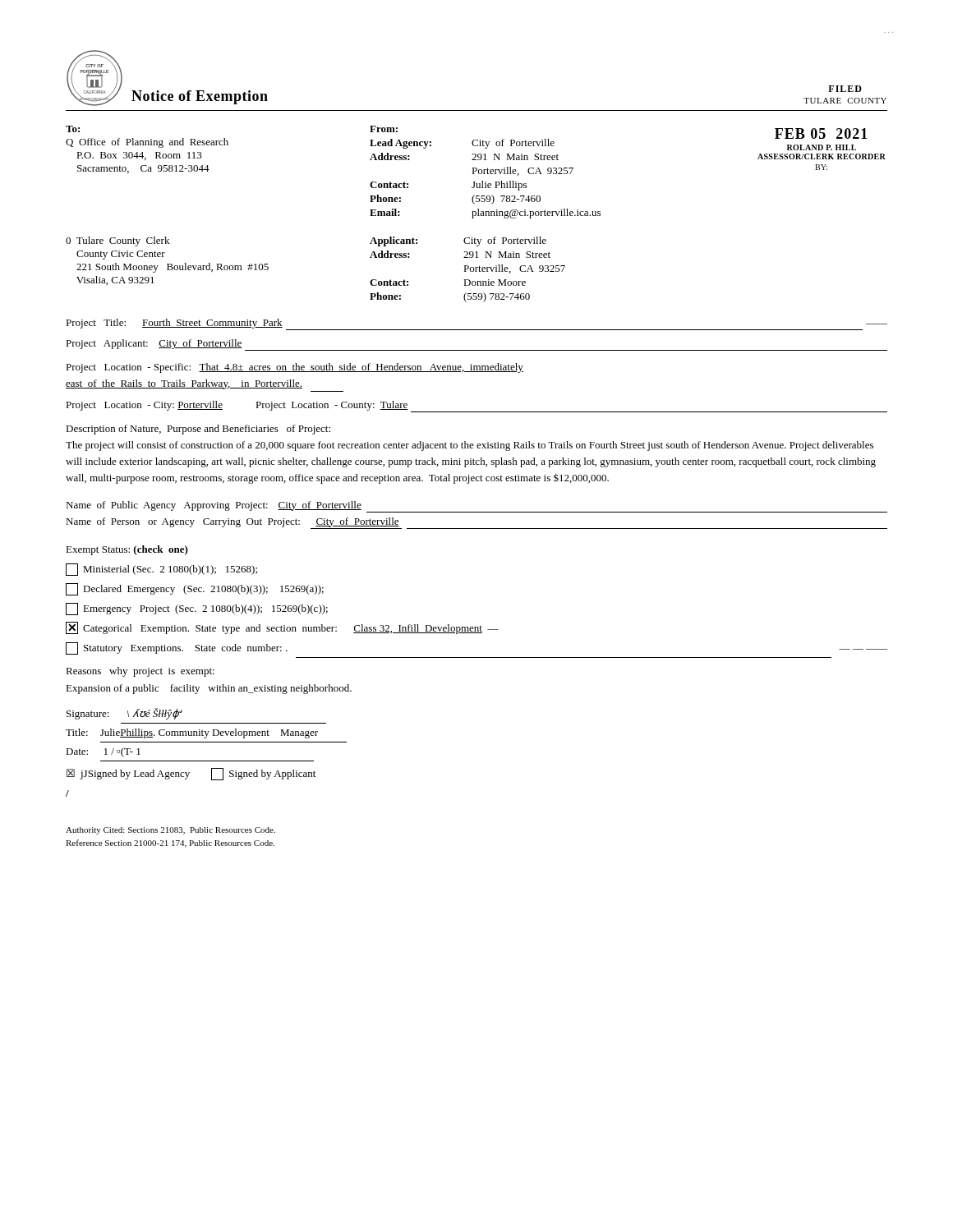Point to the text starting "Project Location - Specific:"
Screen dimensions: 1232x953
294,376
